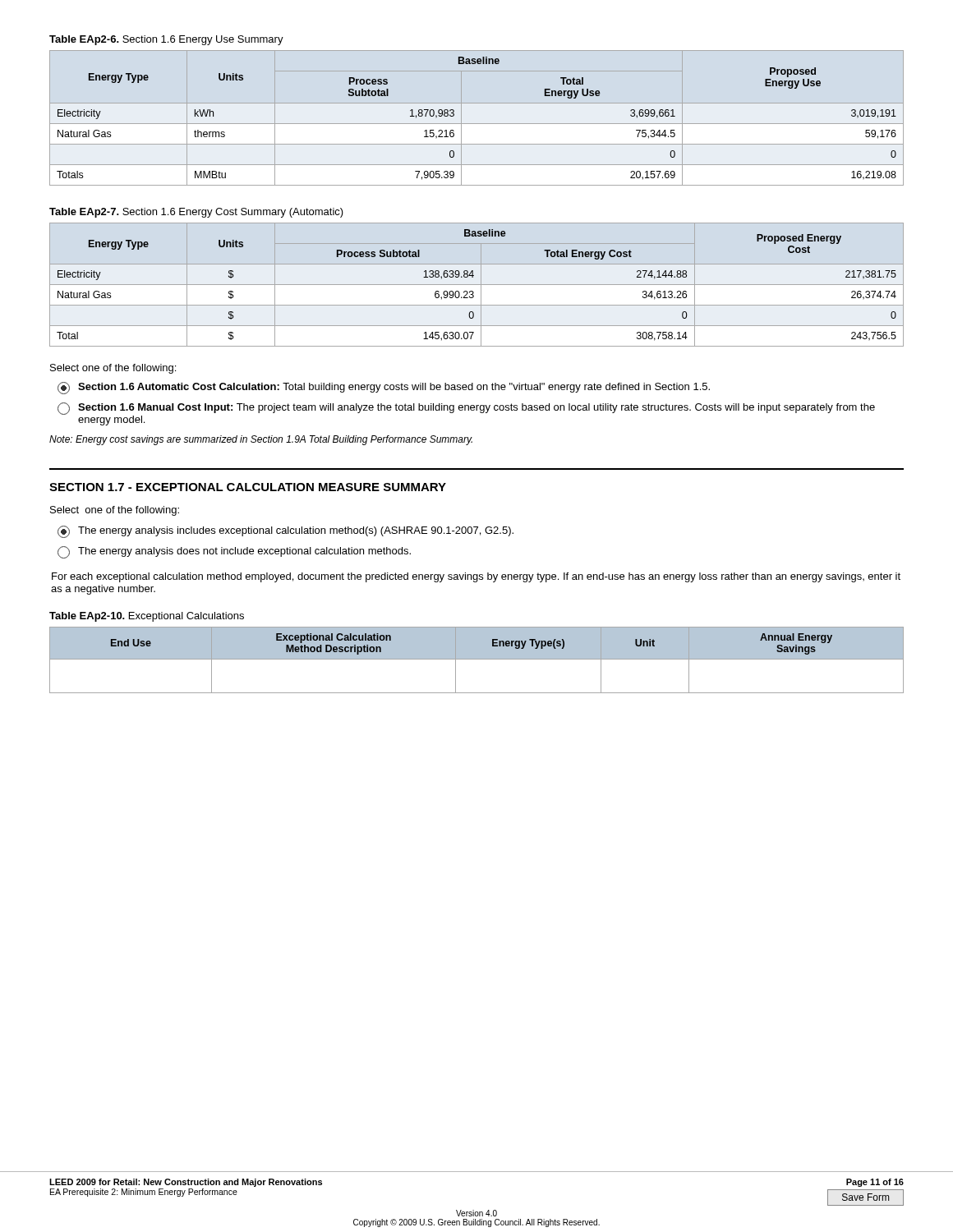
Task: Select the caption that reads "Table EAp2-10. Exceptional Calculations"
Action: click(x=147, y=616)
